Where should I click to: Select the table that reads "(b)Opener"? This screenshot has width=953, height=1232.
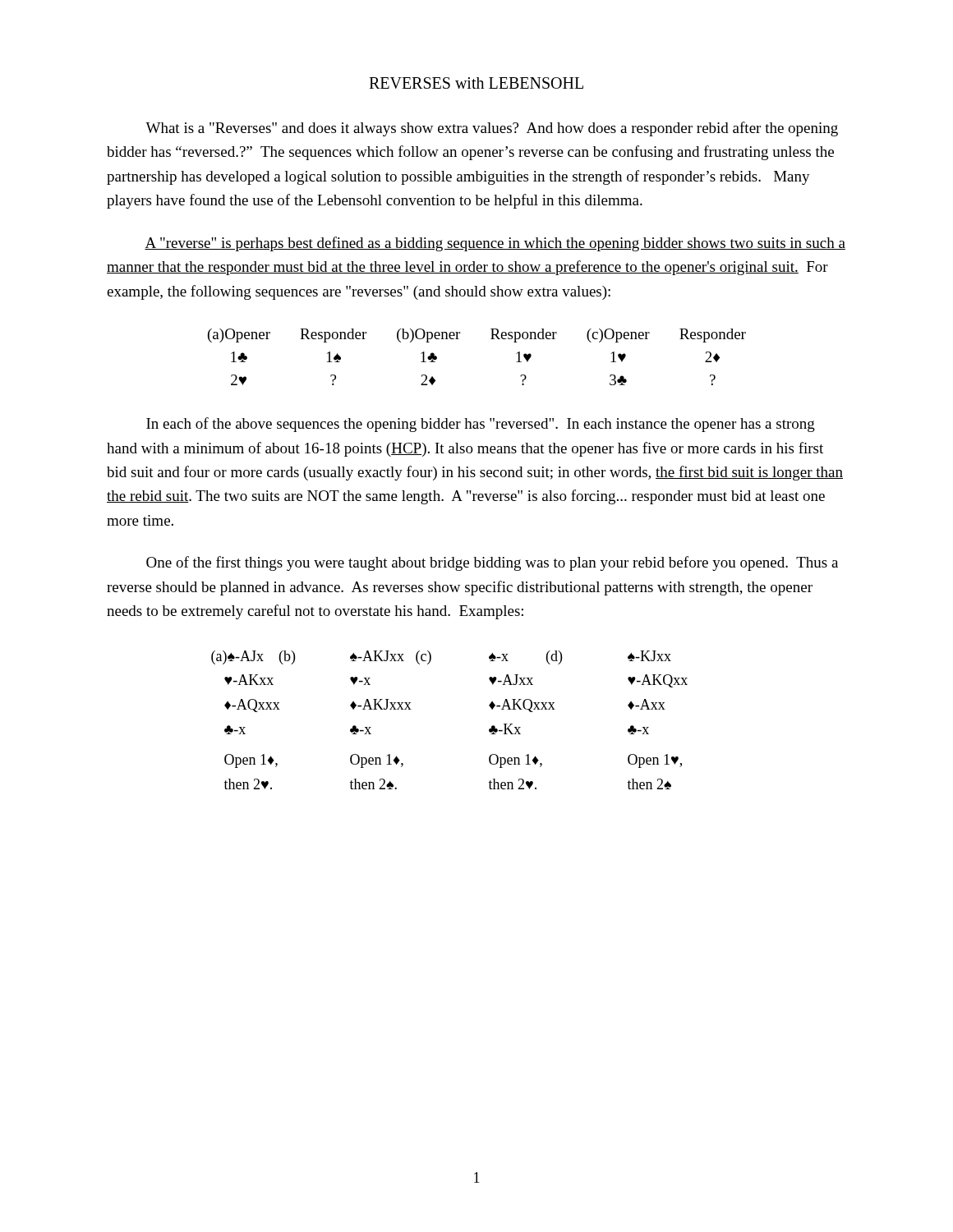[476, 357]
